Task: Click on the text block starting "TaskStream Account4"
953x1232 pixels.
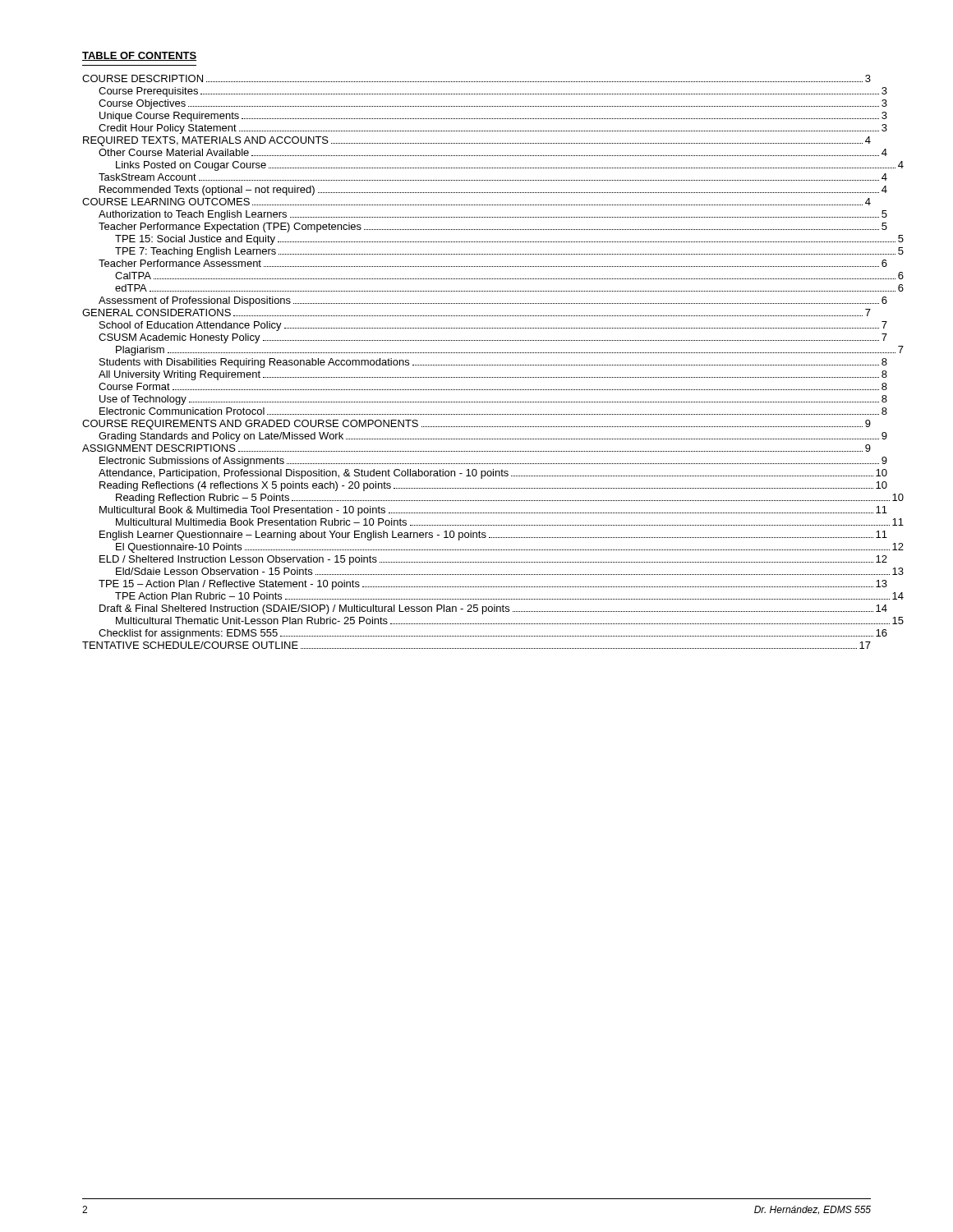Action: 493,177
